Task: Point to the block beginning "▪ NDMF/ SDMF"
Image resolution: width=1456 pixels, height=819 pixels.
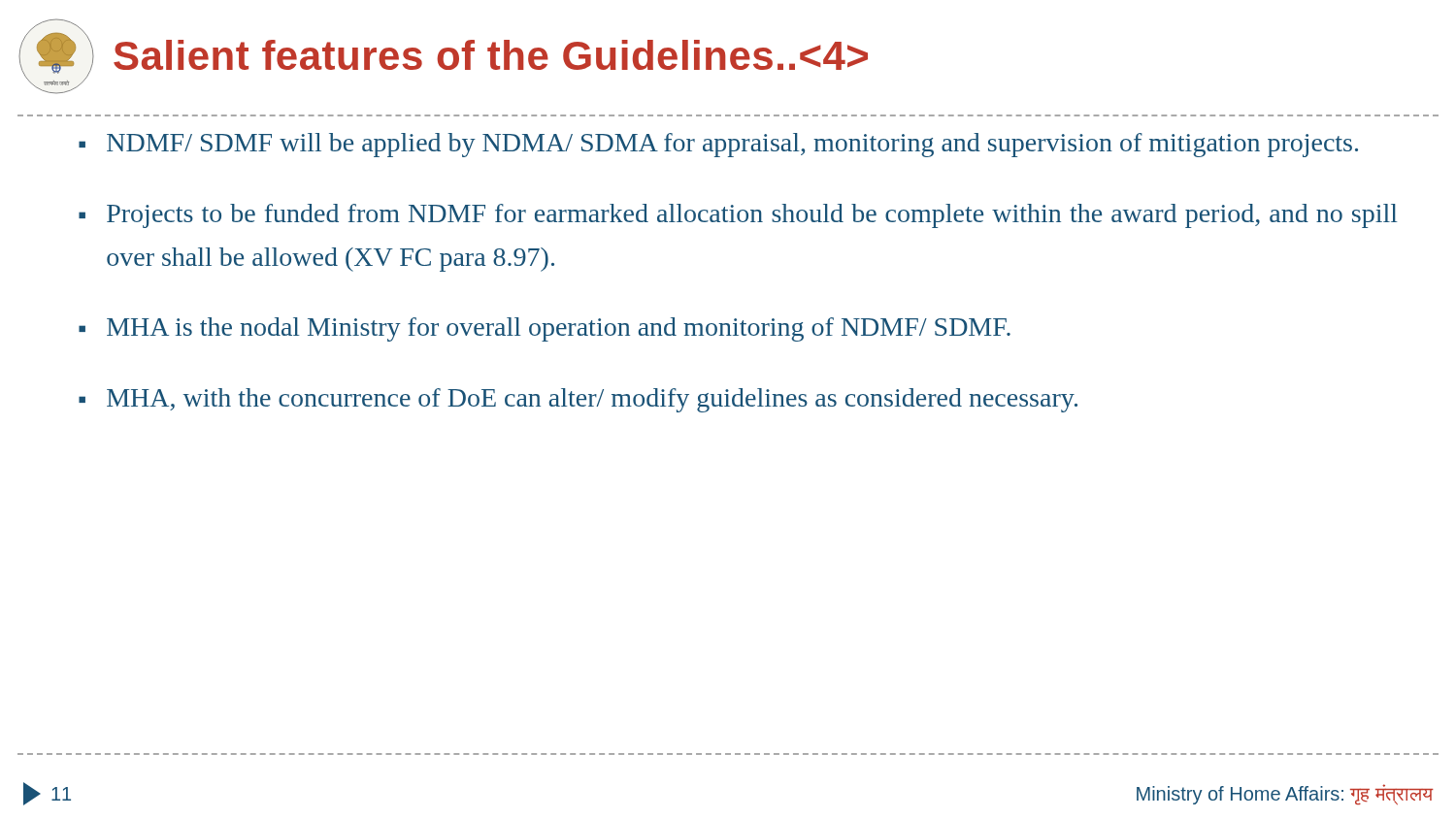Action: point(719,143)
